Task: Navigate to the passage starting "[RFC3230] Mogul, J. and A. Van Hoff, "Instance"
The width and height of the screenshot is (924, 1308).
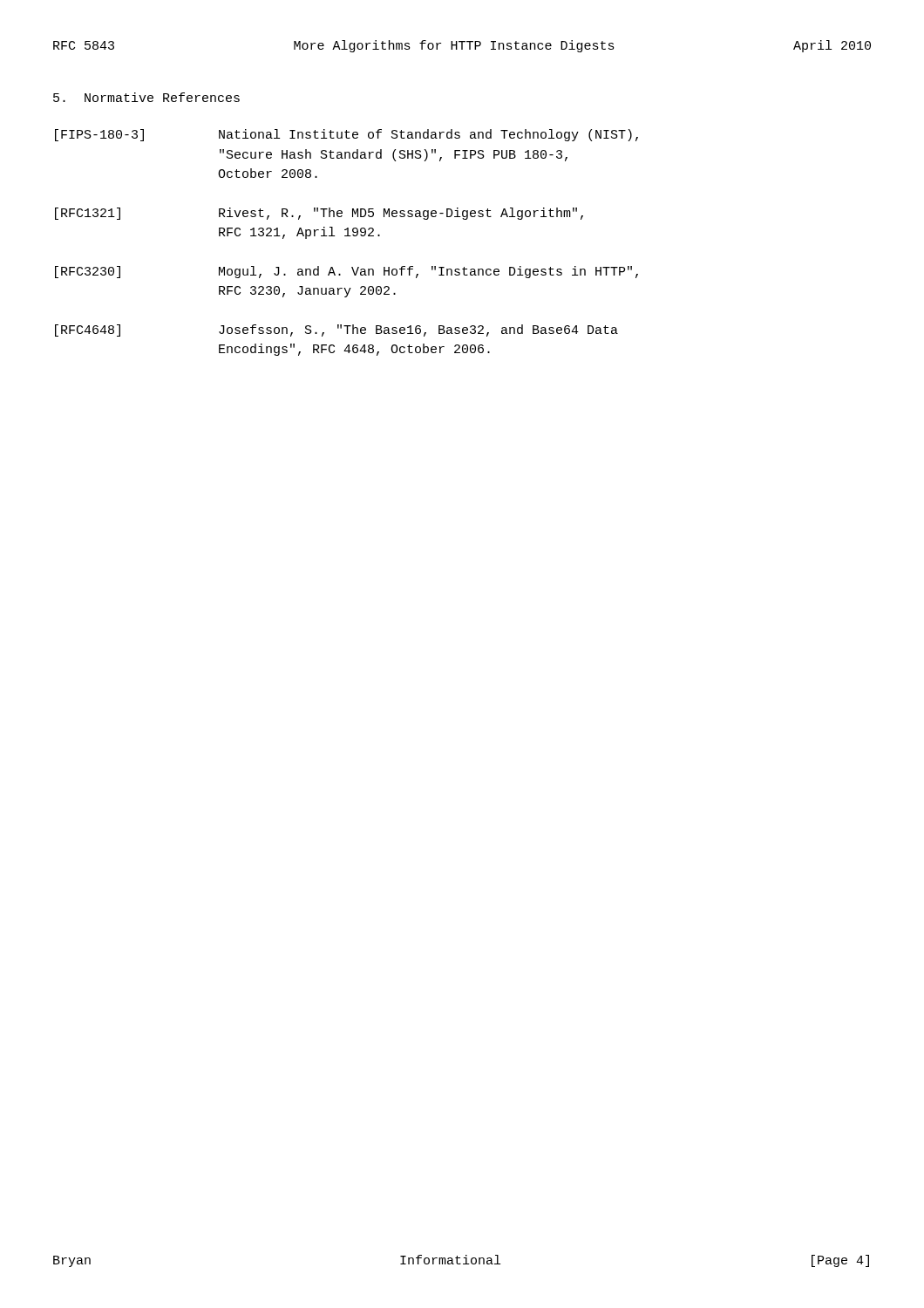Action: pos(462,283)
